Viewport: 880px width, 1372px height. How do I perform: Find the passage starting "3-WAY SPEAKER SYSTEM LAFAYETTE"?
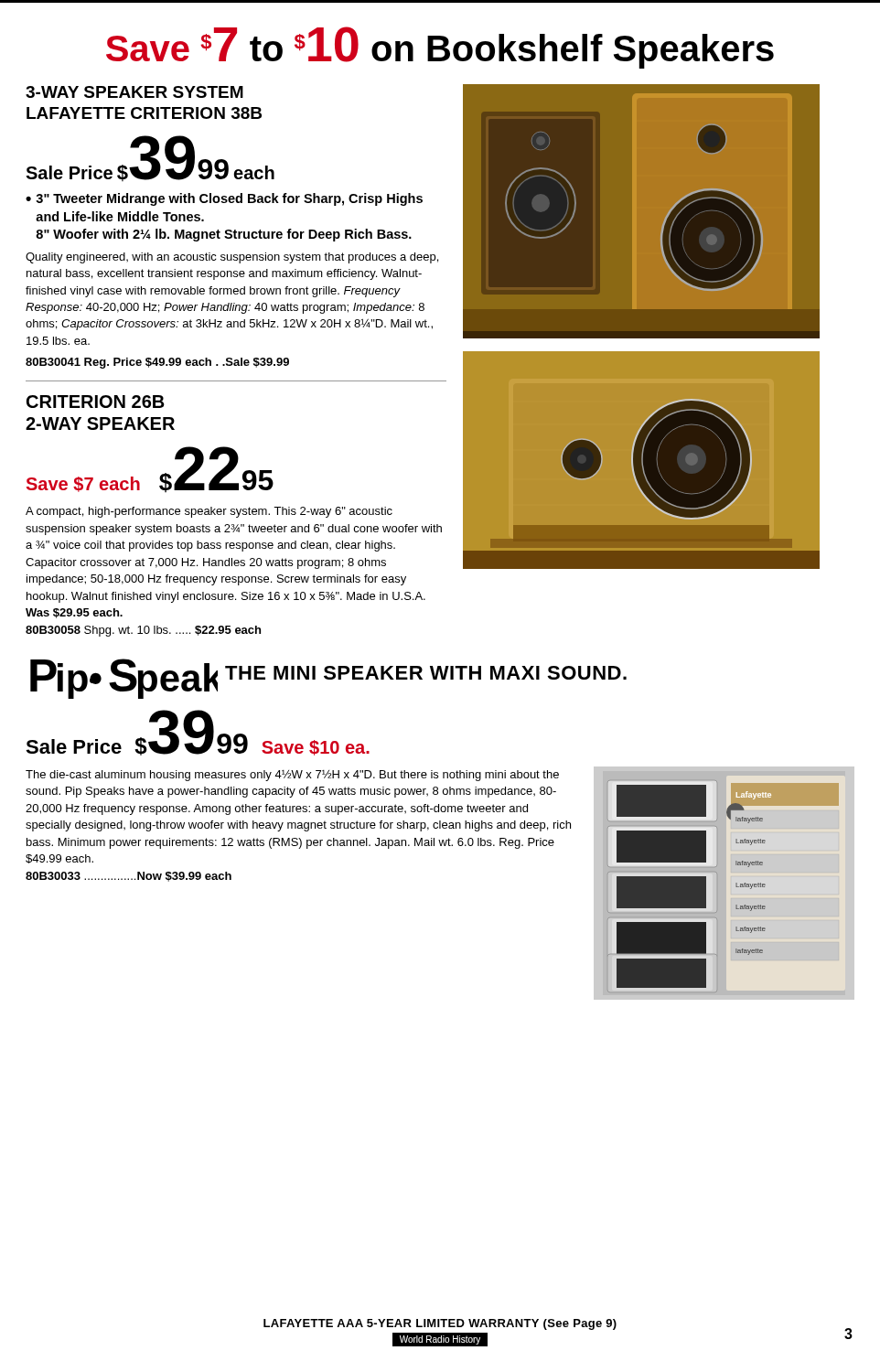click(x=144, y=103)
